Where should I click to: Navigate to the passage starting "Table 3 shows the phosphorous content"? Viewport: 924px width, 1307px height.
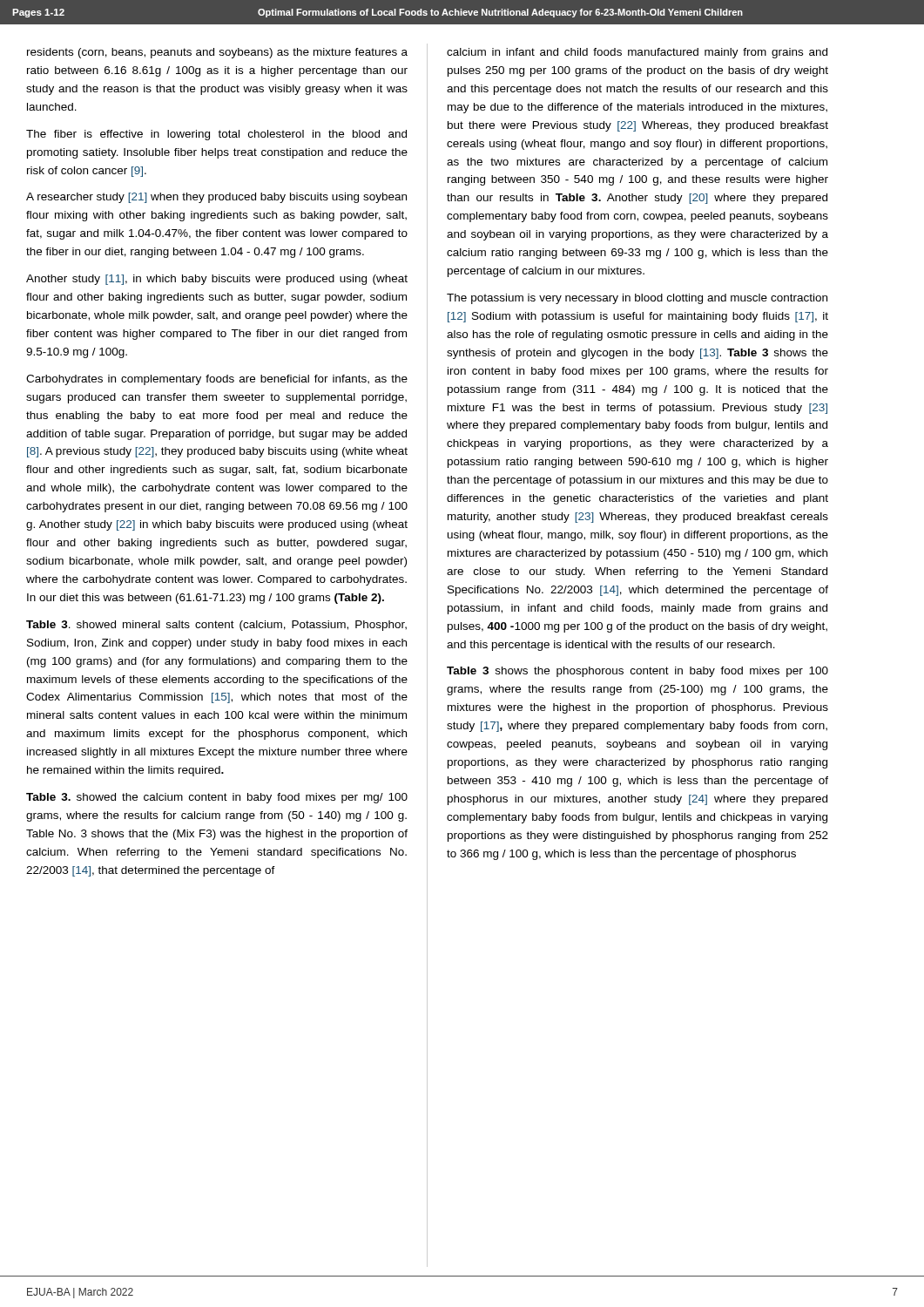click(x=637, y=763)
